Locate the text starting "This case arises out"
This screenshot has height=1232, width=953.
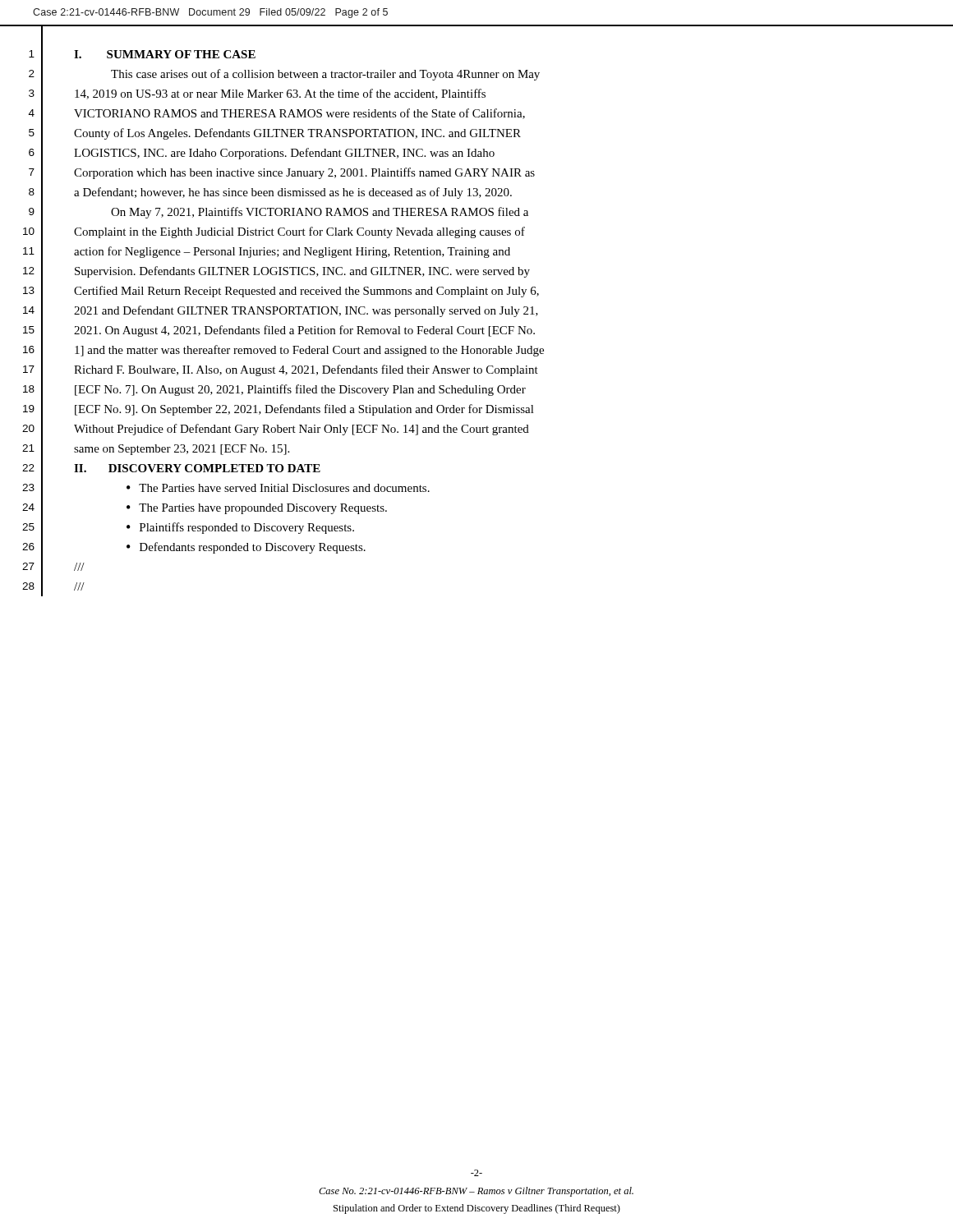pos(491,133)
